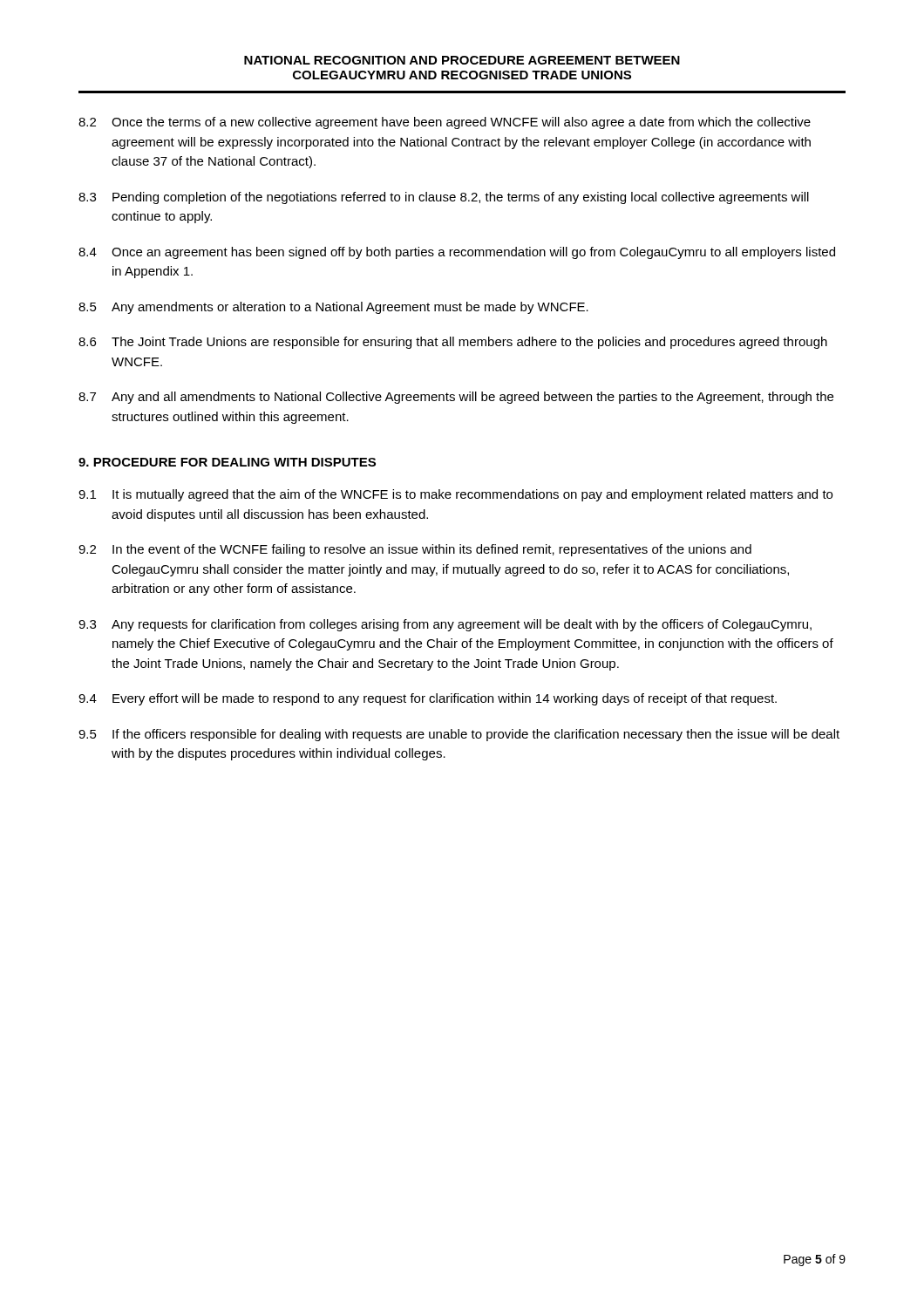Click on the text block that reads "4Every effort will be made"
The width and height of the screenshot is (924, 1308).
point(459,699)
